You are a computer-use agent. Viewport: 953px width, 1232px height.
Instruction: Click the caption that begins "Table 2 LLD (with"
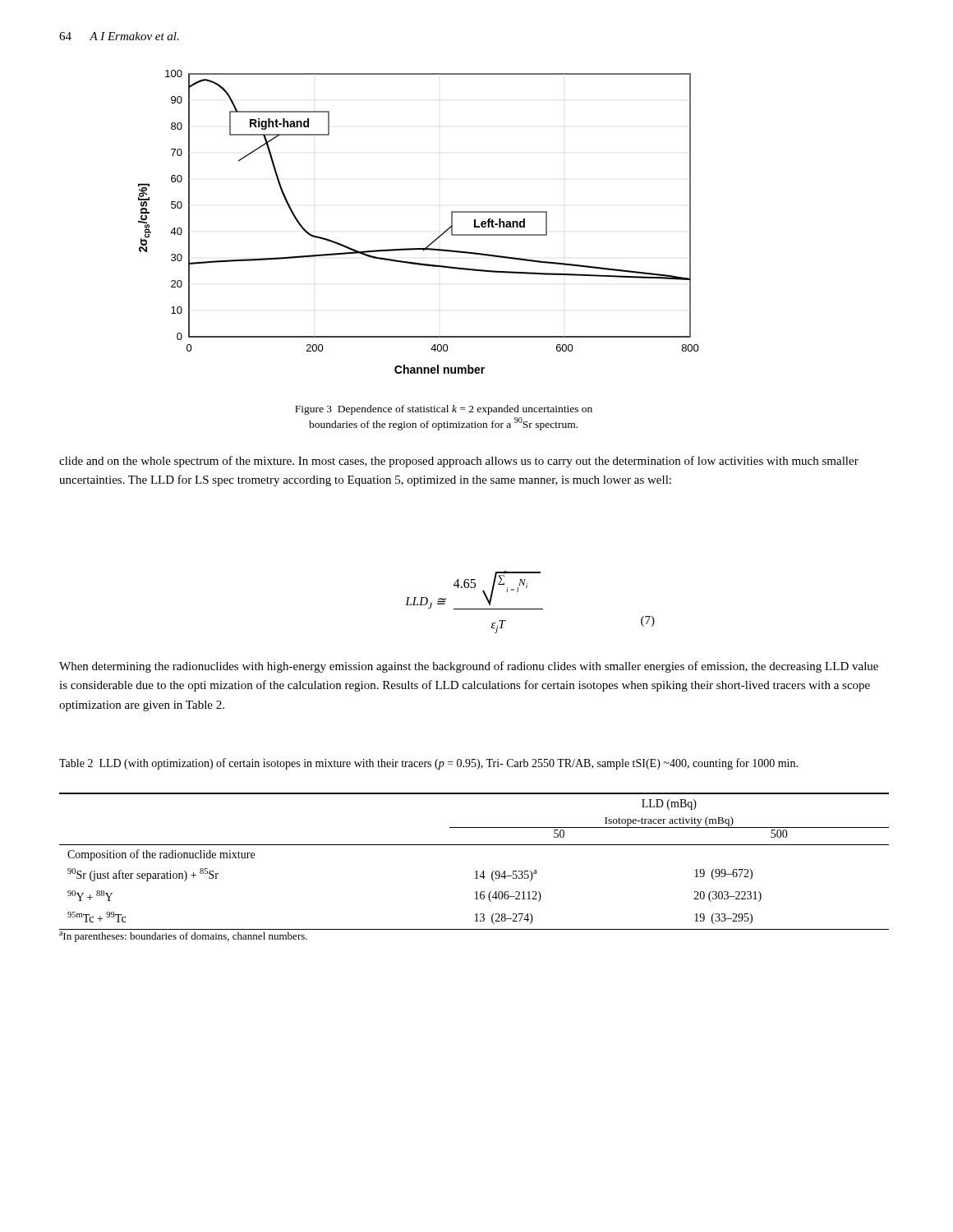click(429, 763)
